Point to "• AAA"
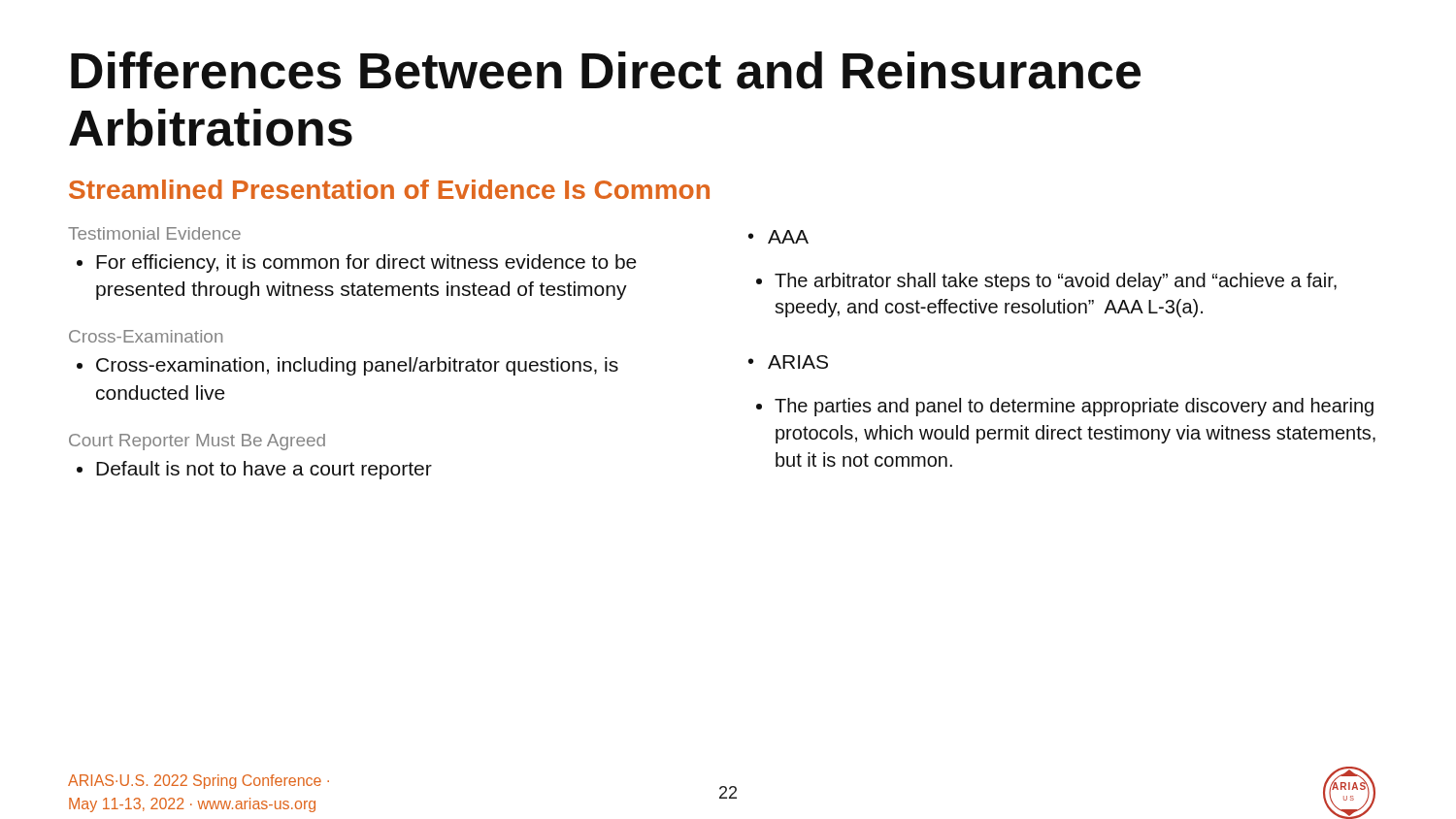1456x819 pixels. [x=778, y=236]
